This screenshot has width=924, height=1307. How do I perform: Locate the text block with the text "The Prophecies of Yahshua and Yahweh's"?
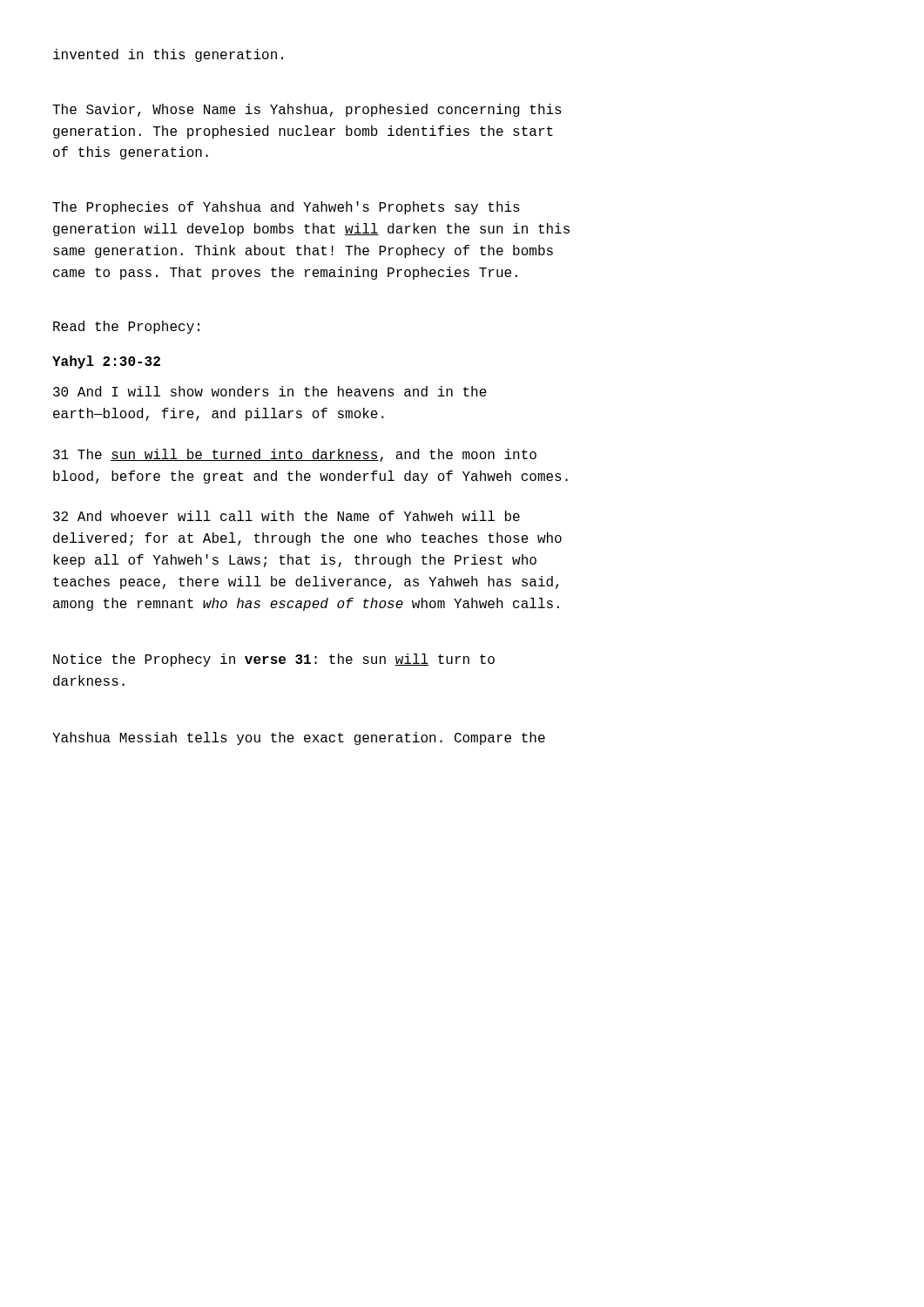click(311, 241)
